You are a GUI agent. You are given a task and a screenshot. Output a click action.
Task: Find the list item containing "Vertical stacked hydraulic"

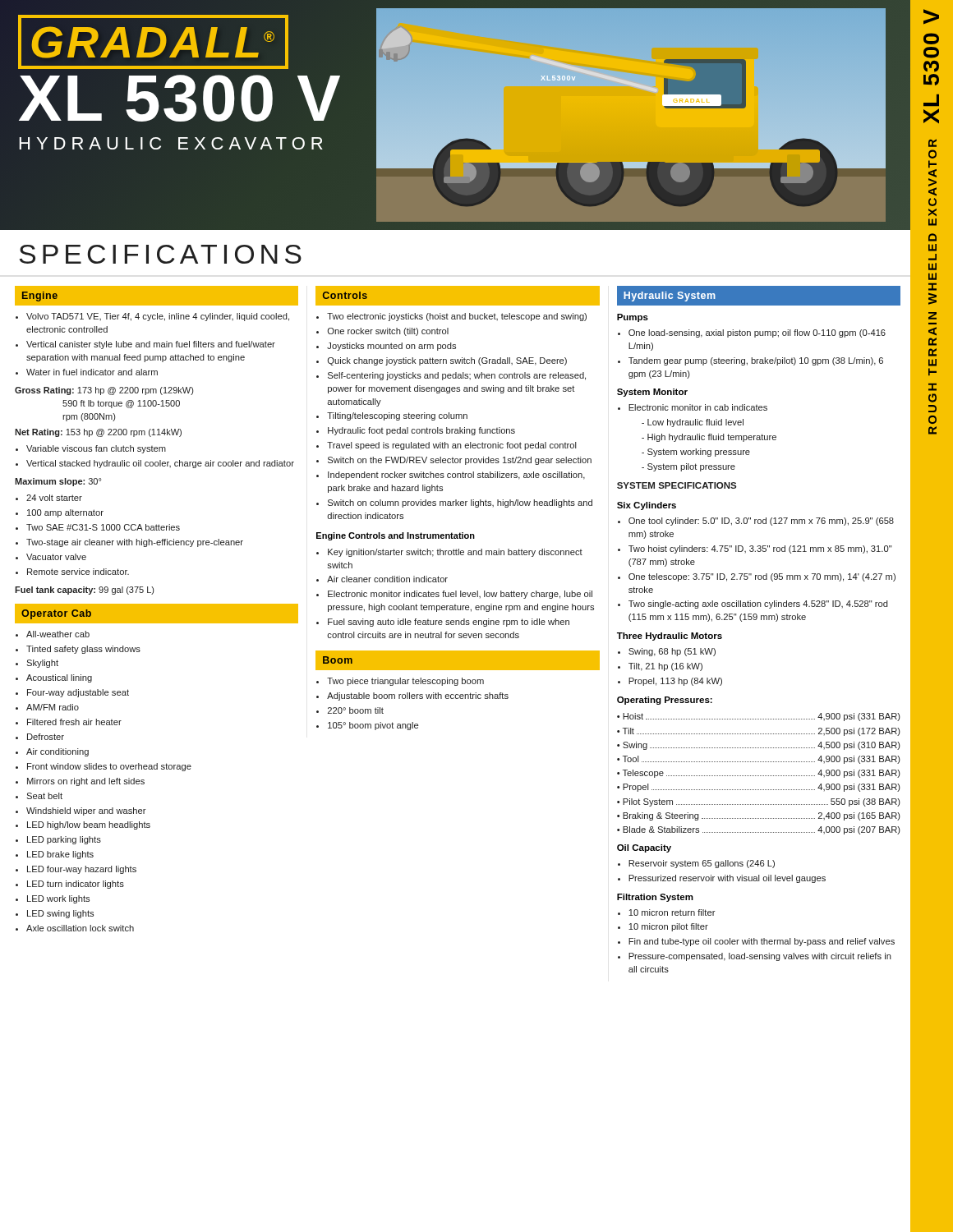tap(160, 463)
